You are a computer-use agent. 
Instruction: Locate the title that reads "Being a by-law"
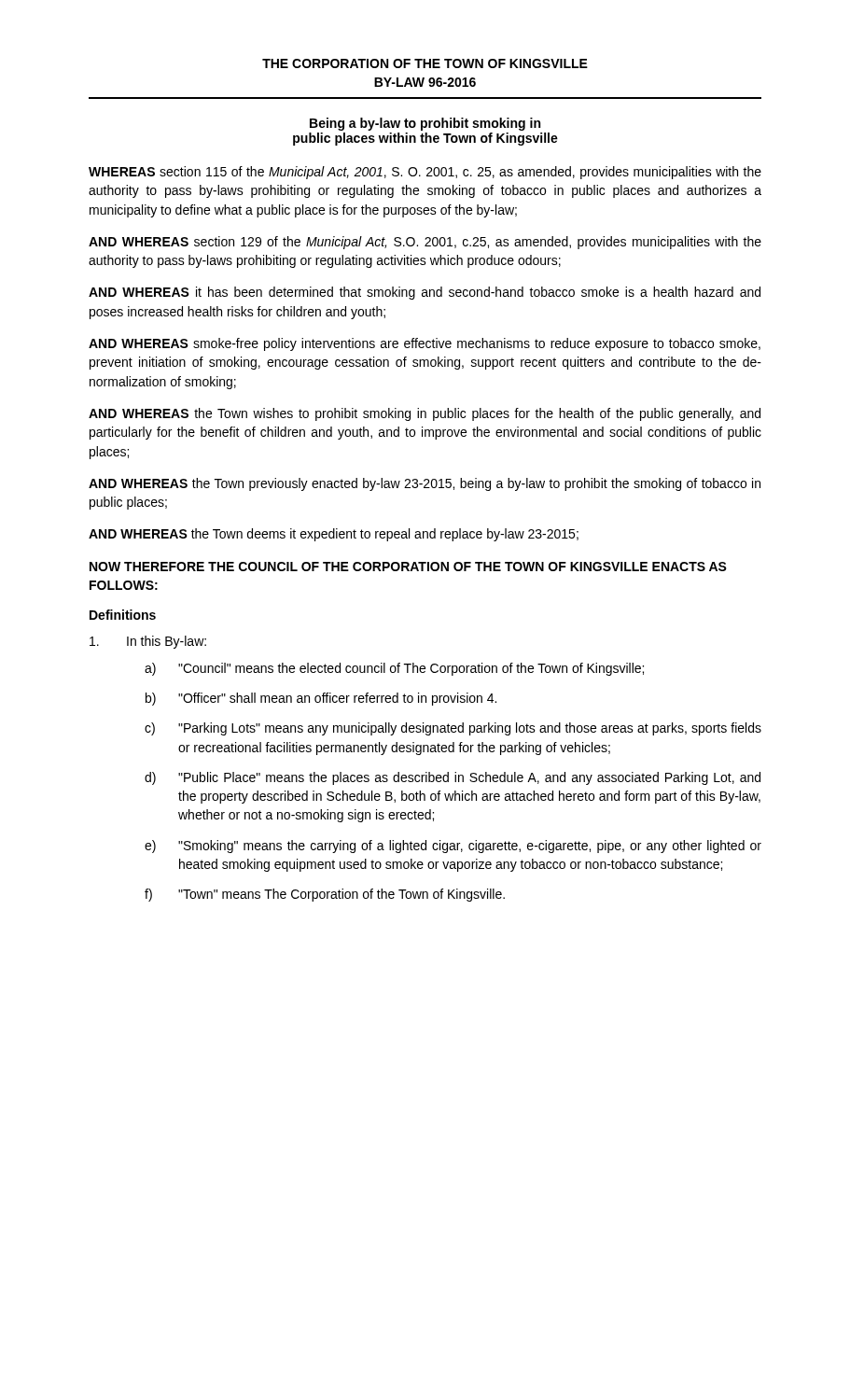tap(425, 131)
